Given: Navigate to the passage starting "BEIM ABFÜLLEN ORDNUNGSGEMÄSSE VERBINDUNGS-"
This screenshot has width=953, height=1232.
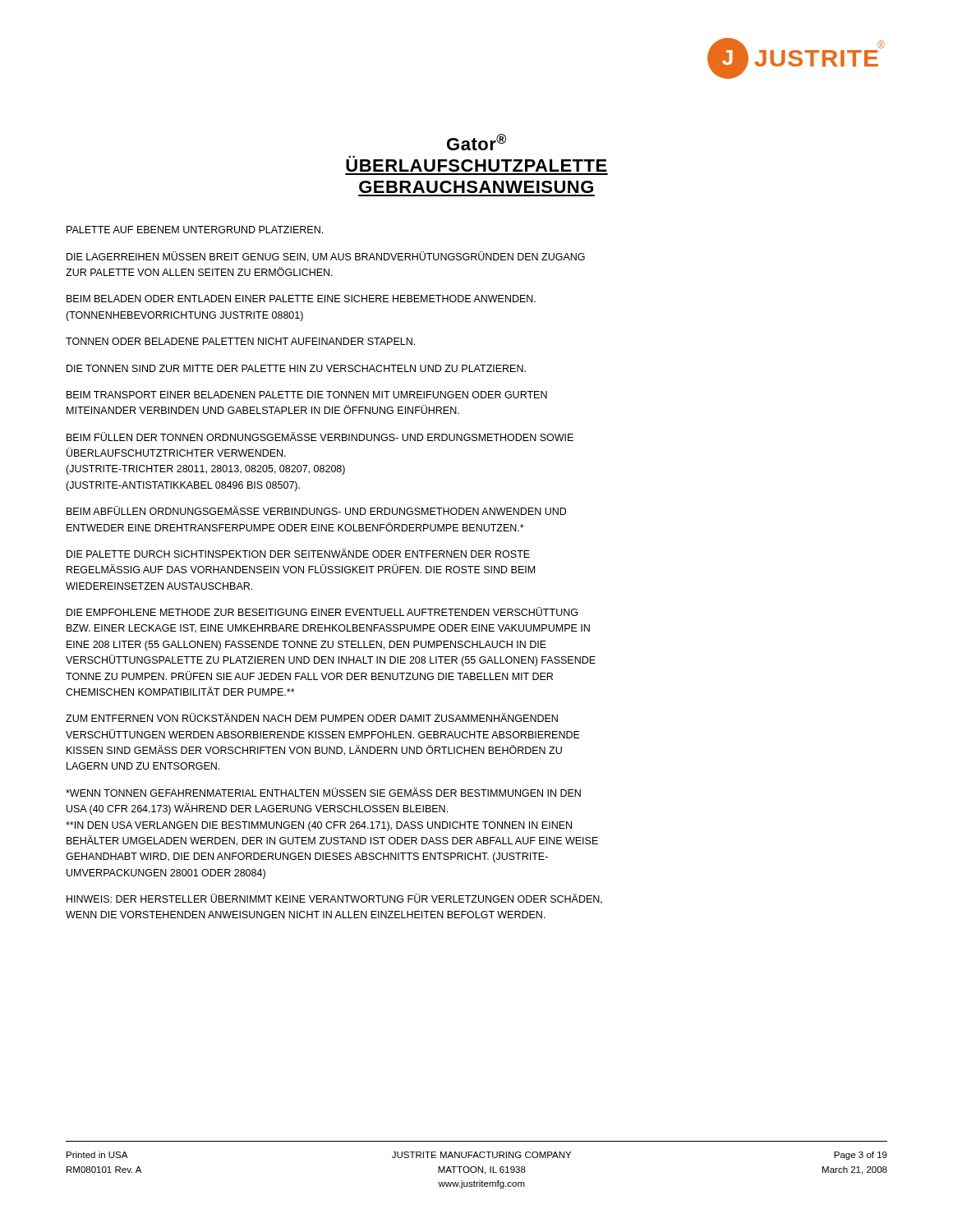Looking at the screenshot, I should click(316, 520).
